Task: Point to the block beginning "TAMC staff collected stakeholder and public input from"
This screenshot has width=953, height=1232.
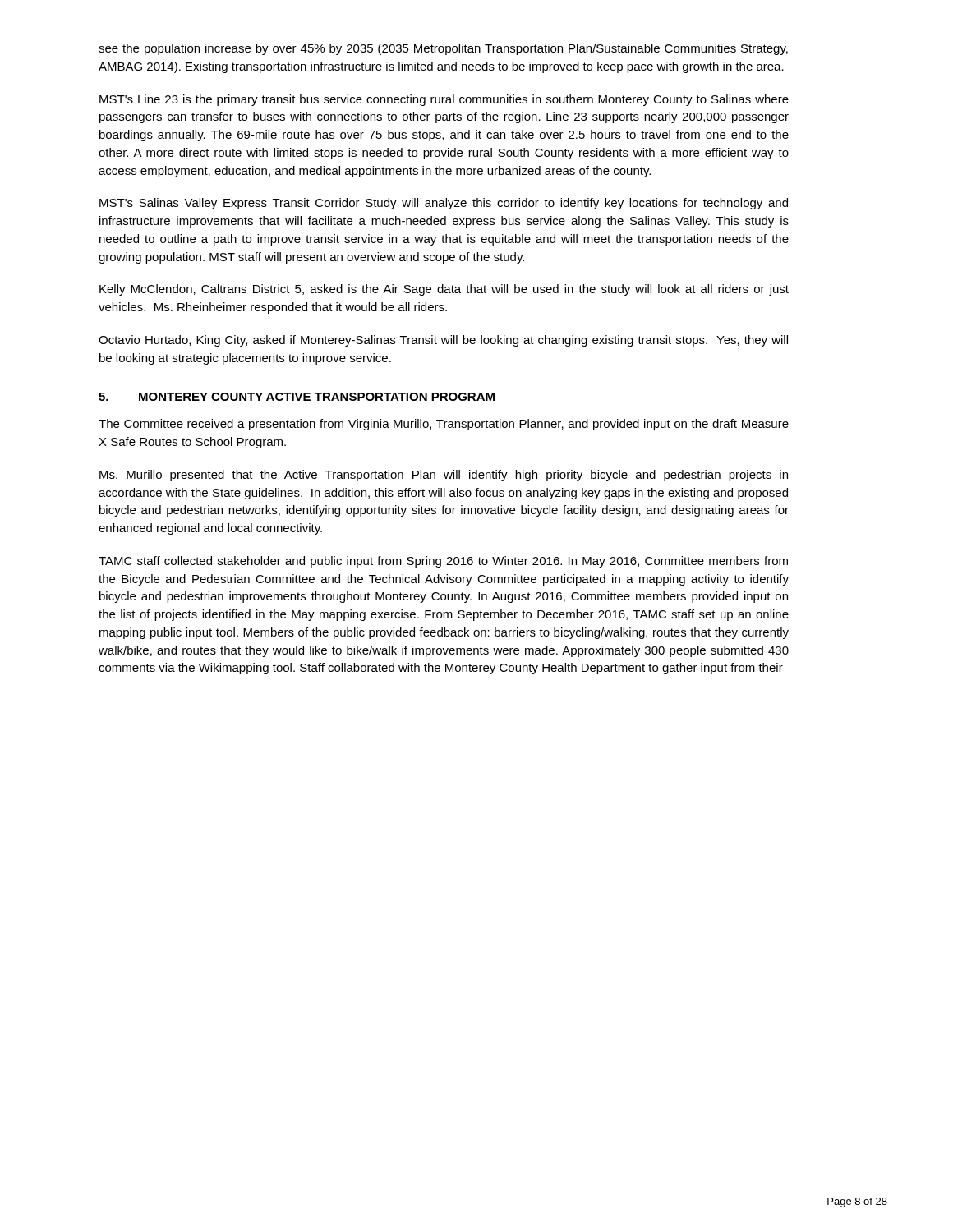Action: click(x=444, y=614)
